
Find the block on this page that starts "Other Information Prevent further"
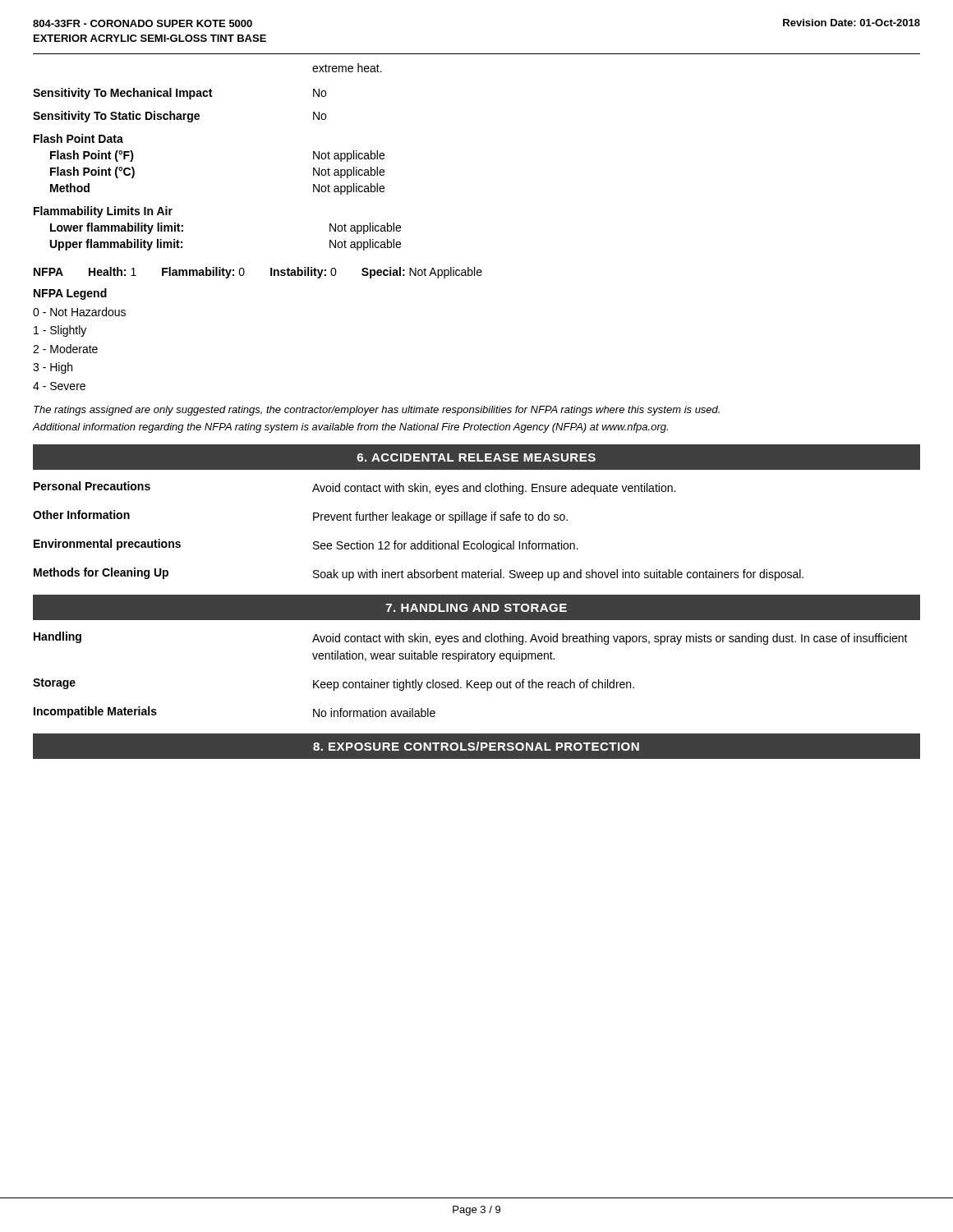(476, 517)
